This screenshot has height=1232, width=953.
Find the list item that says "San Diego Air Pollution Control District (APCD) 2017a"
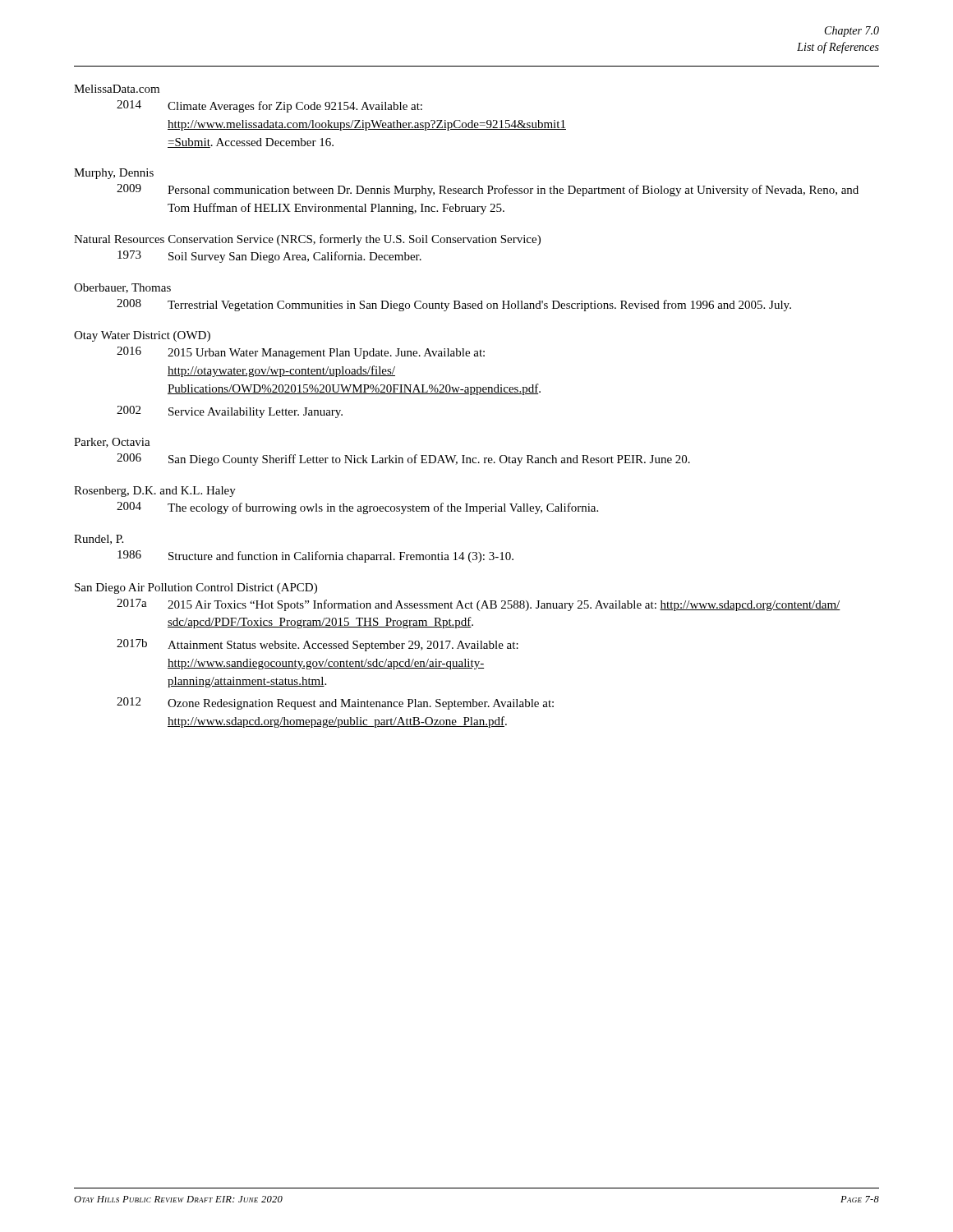click(476, 656)
